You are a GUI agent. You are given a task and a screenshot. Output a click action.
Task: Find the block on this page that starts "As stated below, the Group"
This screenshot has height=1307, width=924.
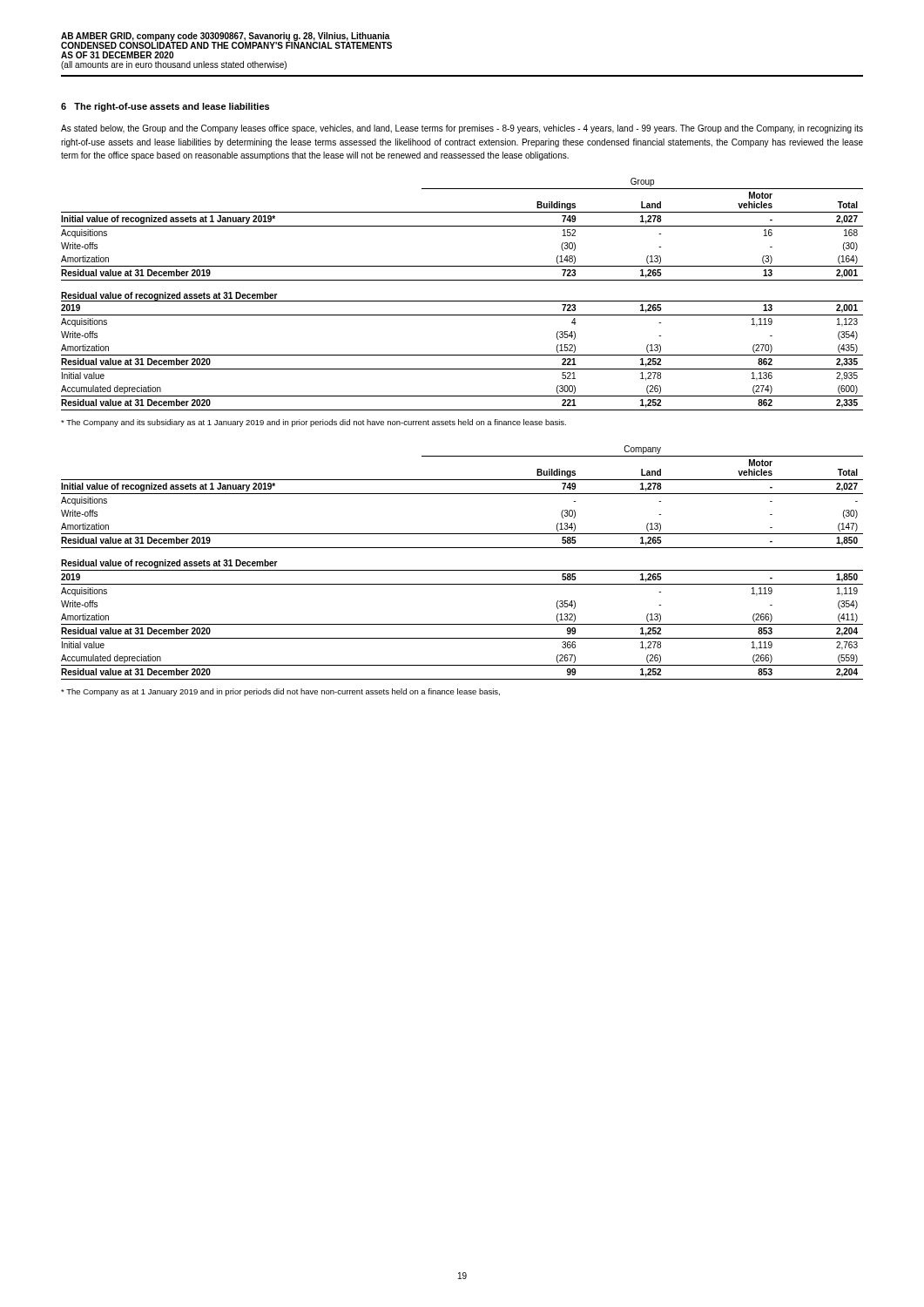(462, 142)
